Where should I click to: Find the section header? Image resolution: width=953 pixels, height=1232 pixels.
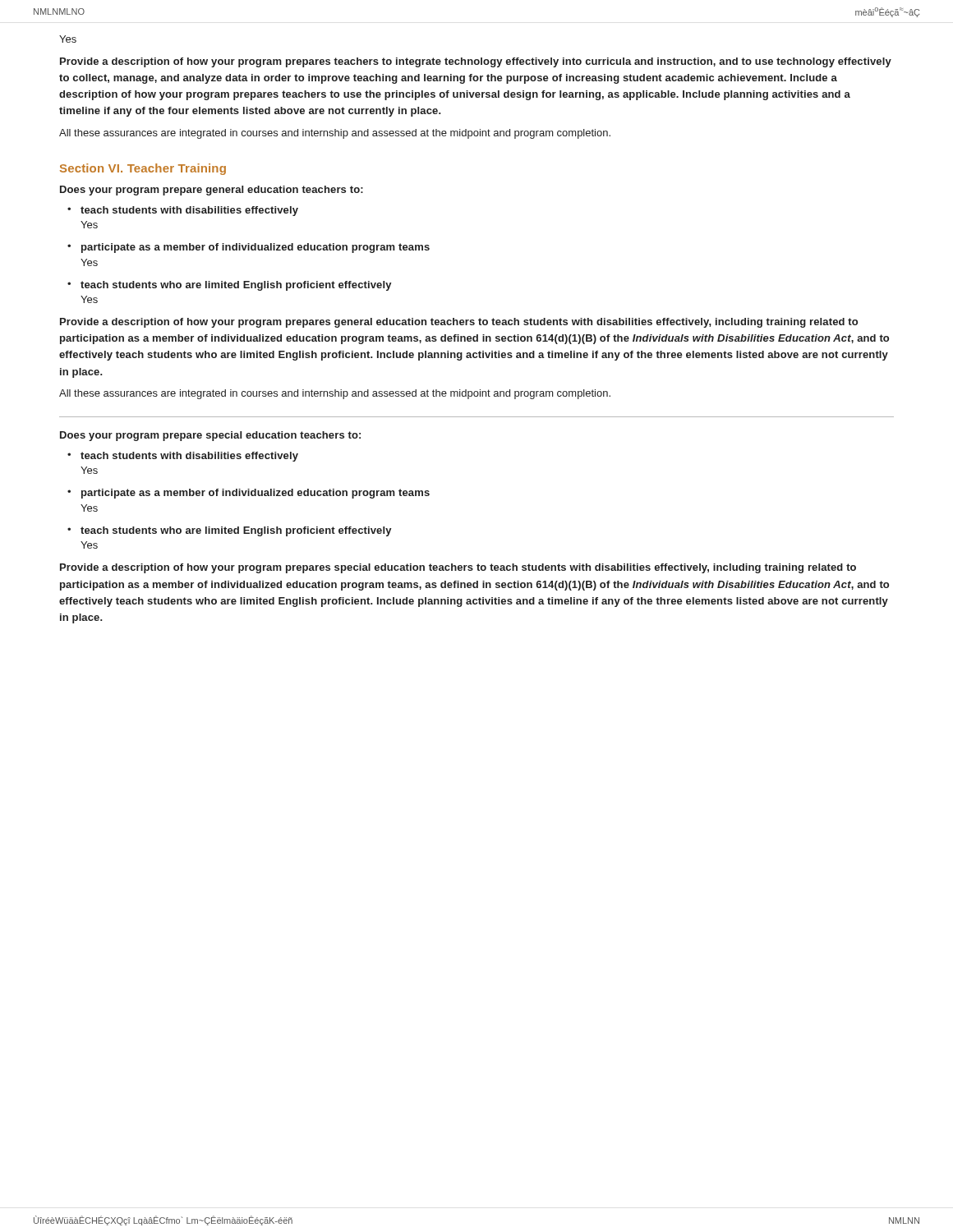[x=143, y=168]
